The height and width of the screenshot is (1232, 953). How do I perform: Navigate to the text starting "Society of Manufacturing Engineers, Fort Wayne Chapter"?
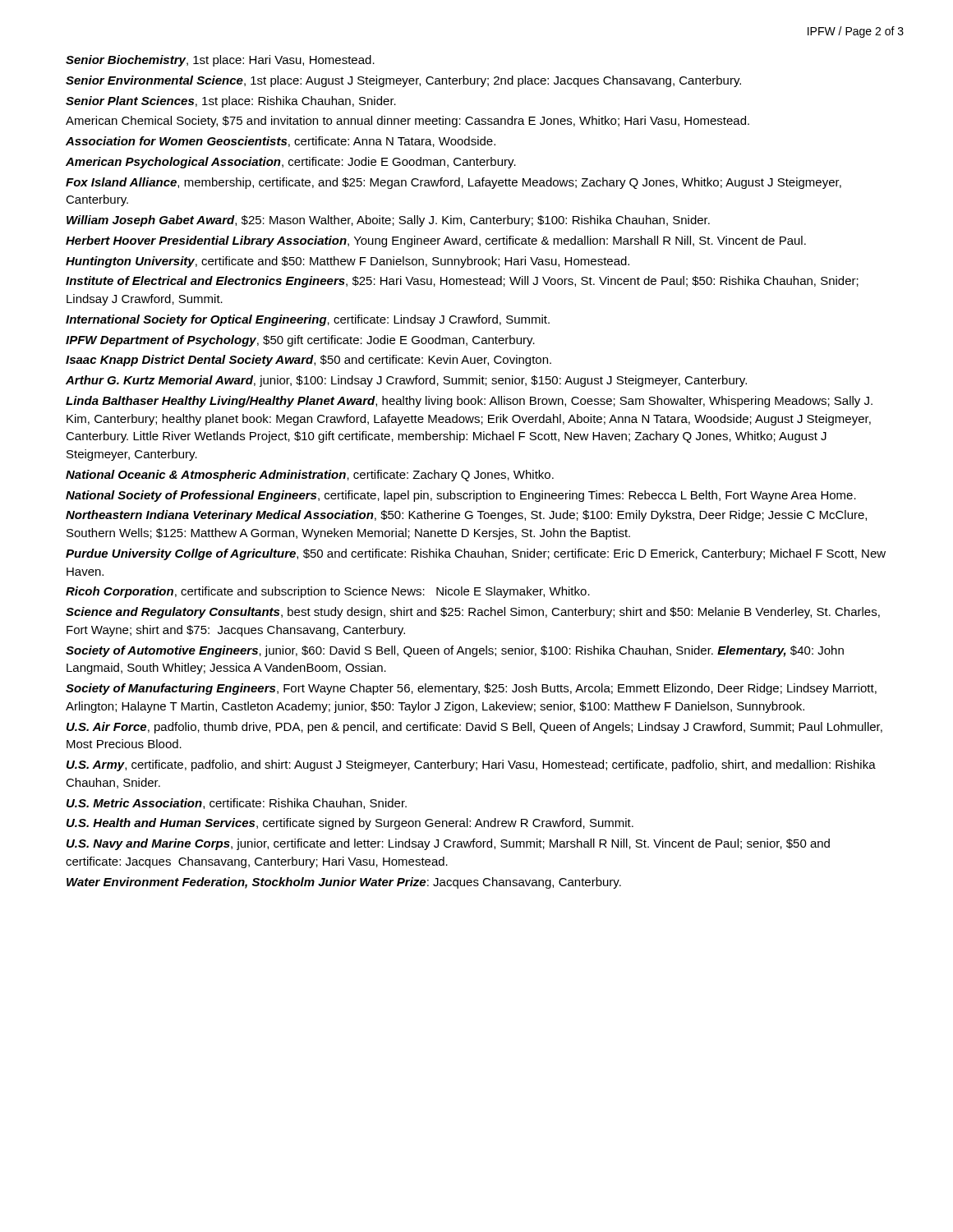(x=472, y=697)
